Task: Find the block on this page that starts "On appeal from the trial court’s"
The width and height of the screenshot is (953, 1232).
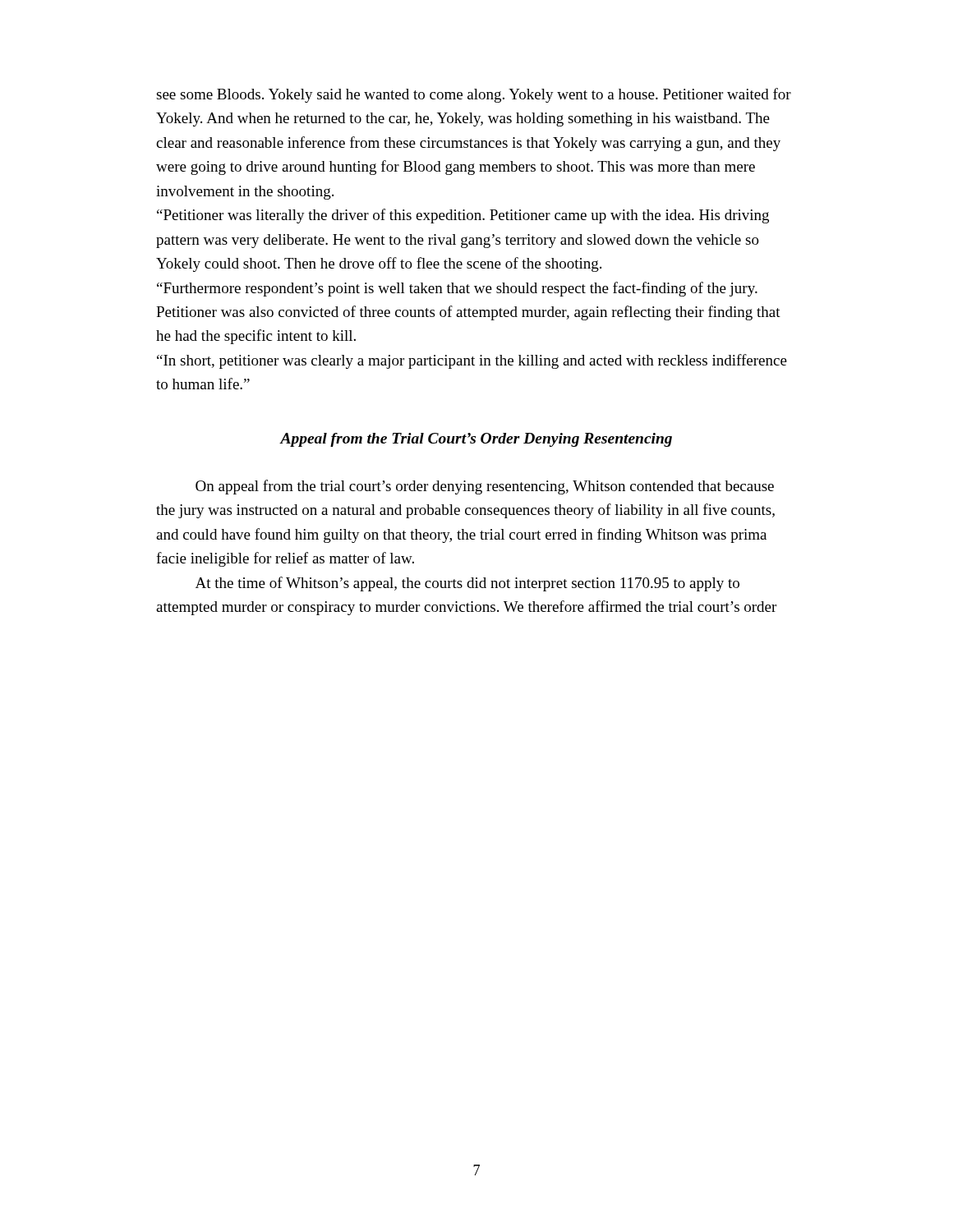Action: click(476, 546)
